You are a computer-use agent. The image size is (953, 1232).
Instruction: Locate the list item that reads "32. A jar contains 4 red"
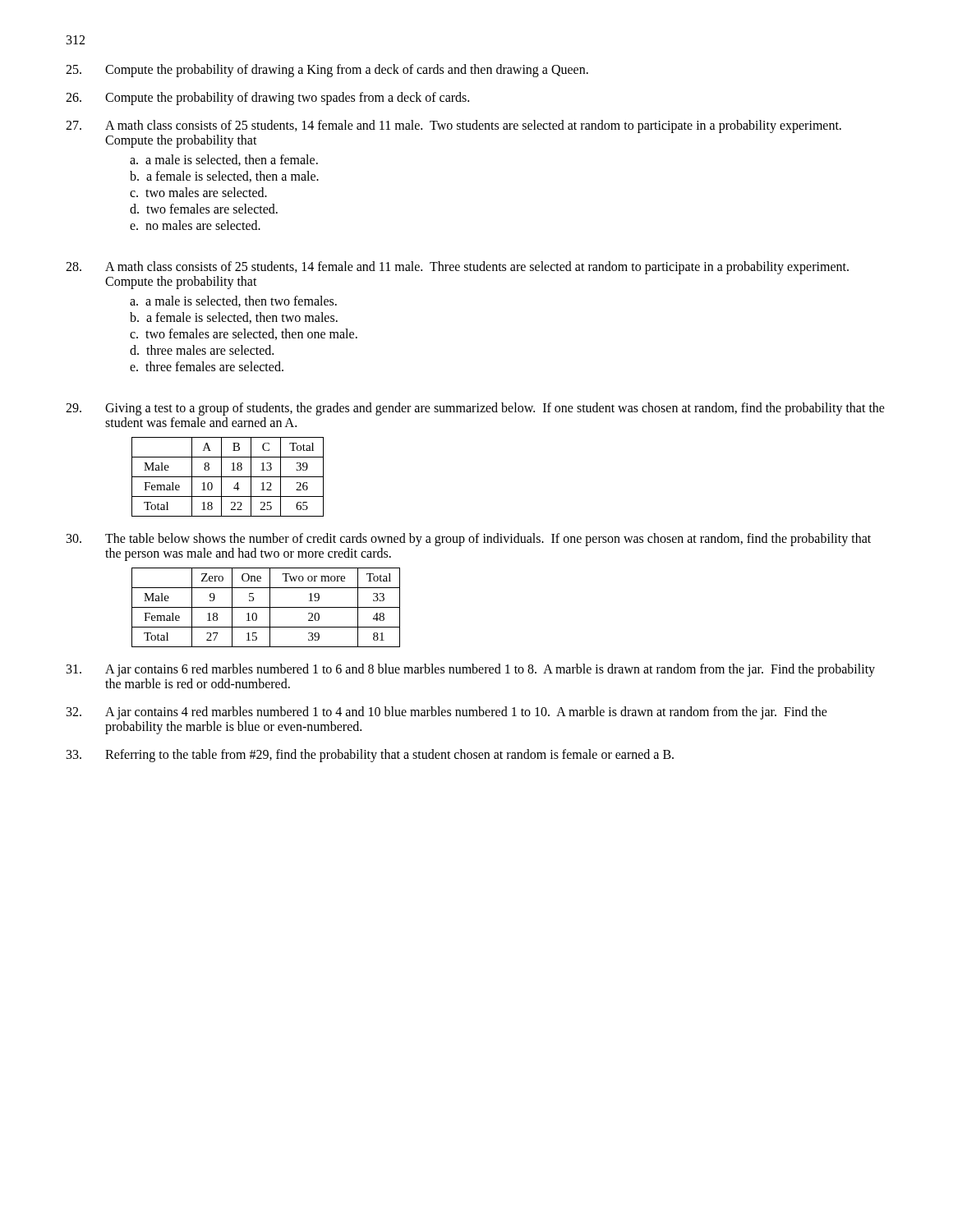coord(476,719)
